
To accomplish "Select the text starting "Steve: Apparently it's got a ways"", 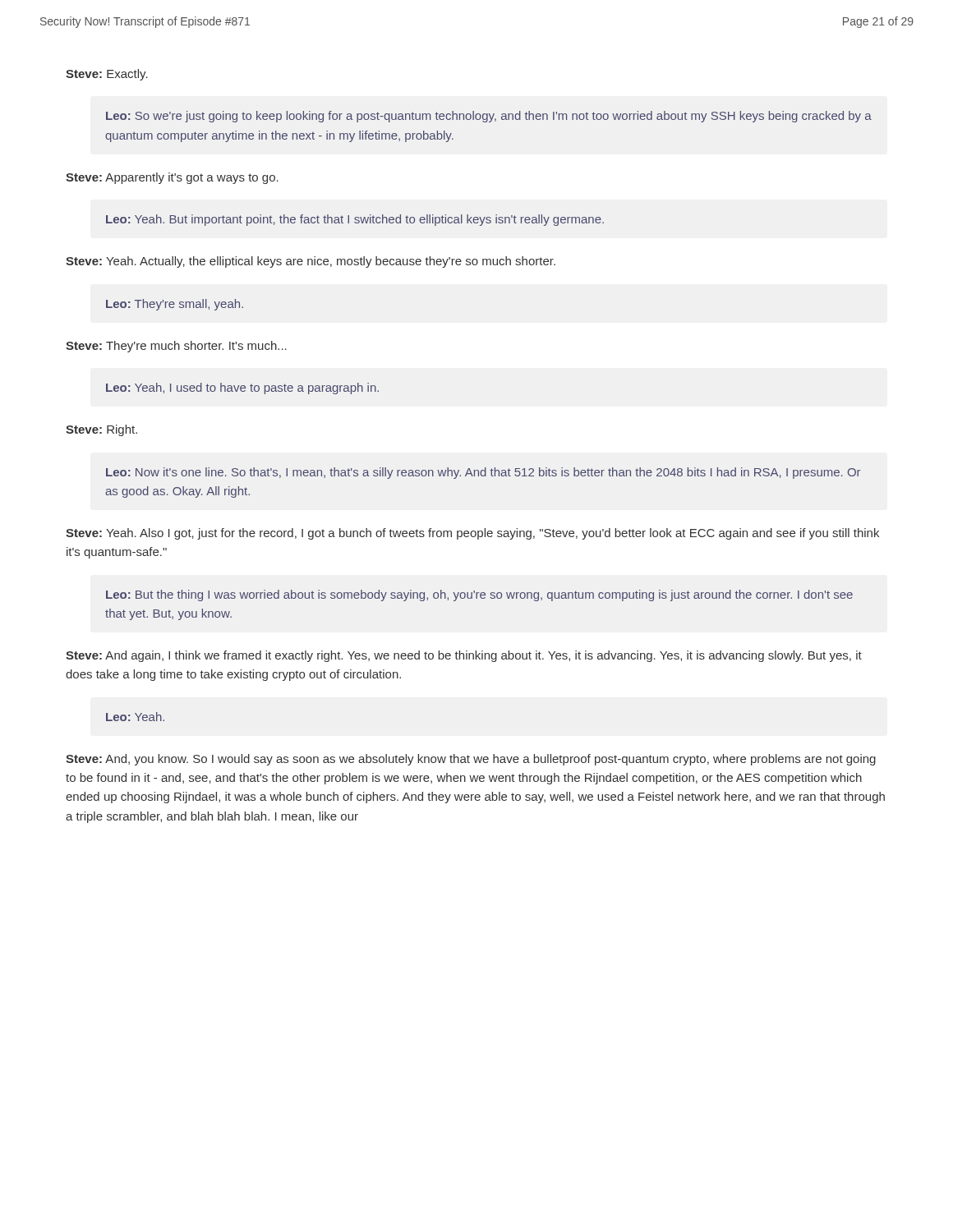I will click(172, 177).
